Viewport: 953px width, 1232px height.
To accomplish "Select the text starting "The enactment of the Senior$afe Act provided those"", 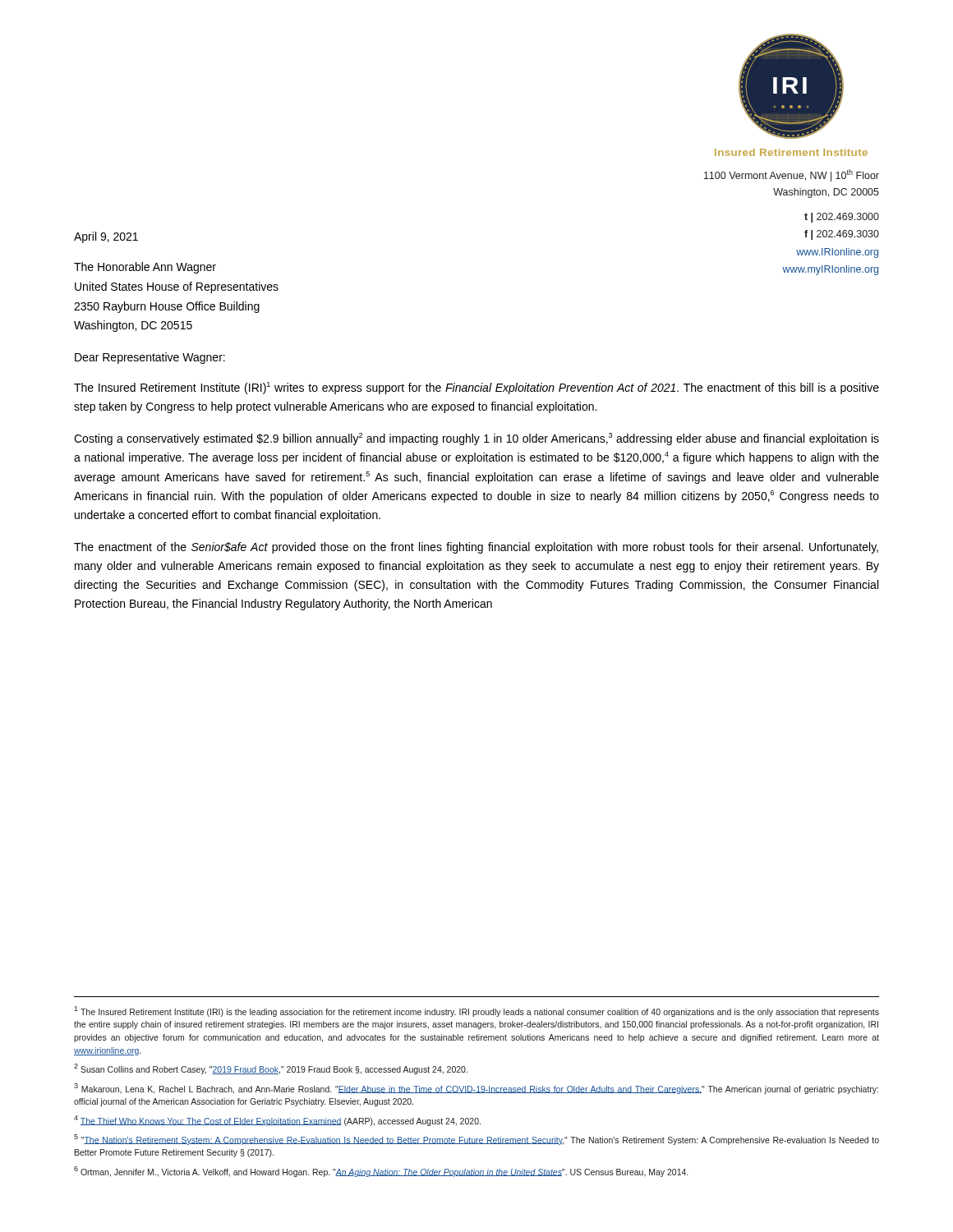I will (x=476, y=575).
